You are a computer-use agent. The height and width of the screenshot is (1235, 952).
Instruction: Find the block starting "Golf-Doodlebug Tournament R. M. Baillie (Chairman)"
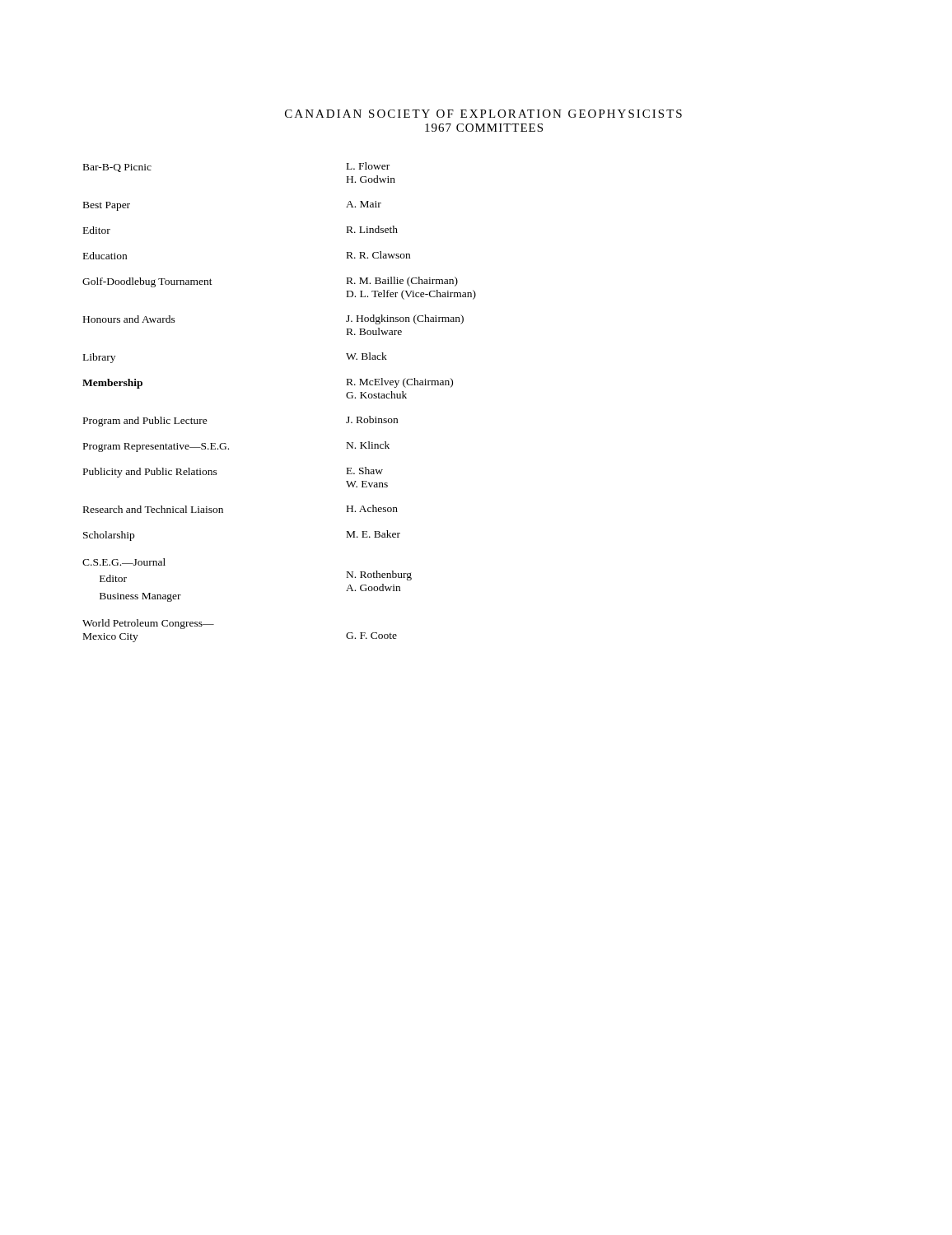tap(484, 287)
